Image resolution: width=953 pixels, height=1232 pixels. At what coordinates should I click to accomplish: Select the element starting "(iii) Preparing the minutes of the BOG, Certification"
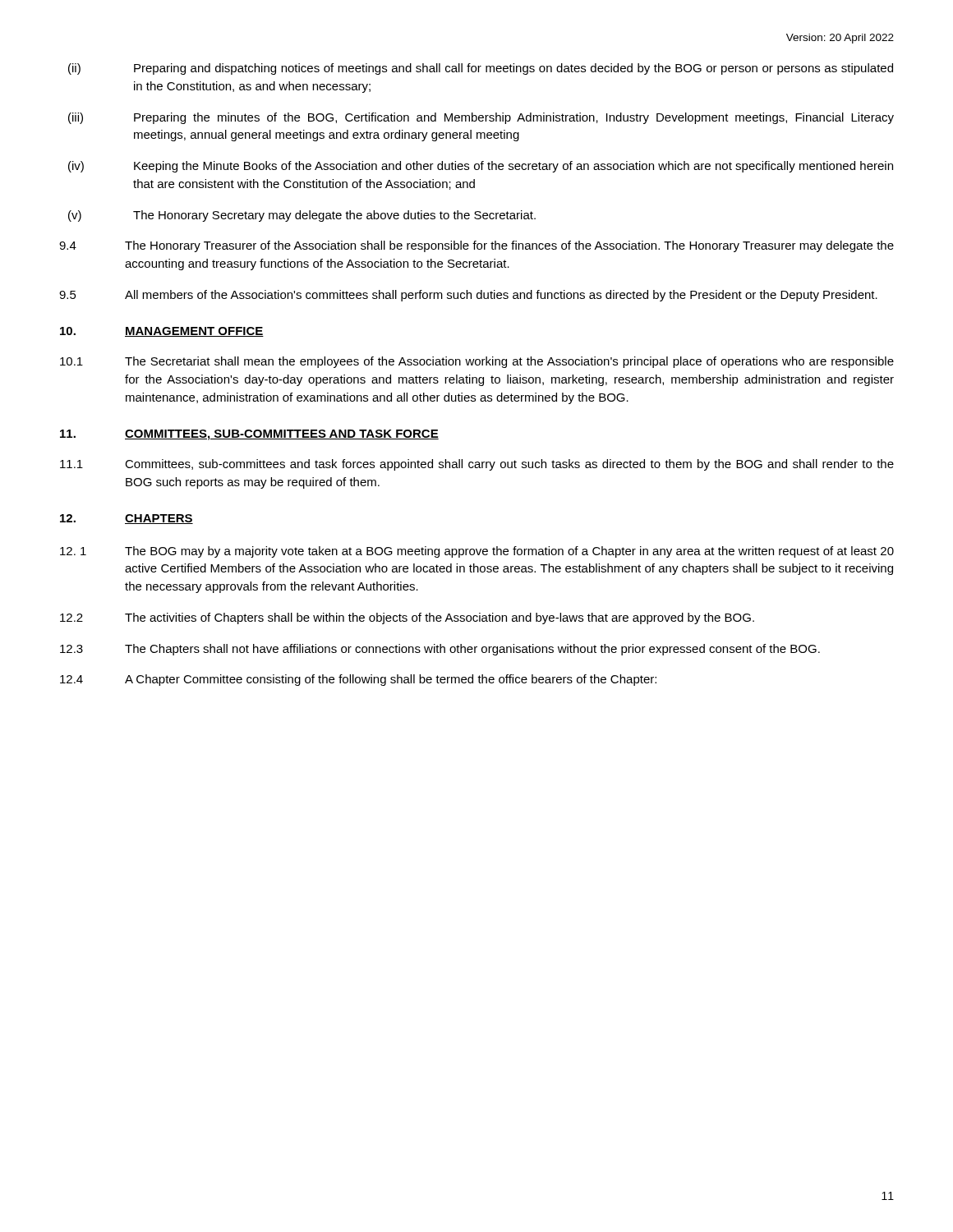pos(476,126)
